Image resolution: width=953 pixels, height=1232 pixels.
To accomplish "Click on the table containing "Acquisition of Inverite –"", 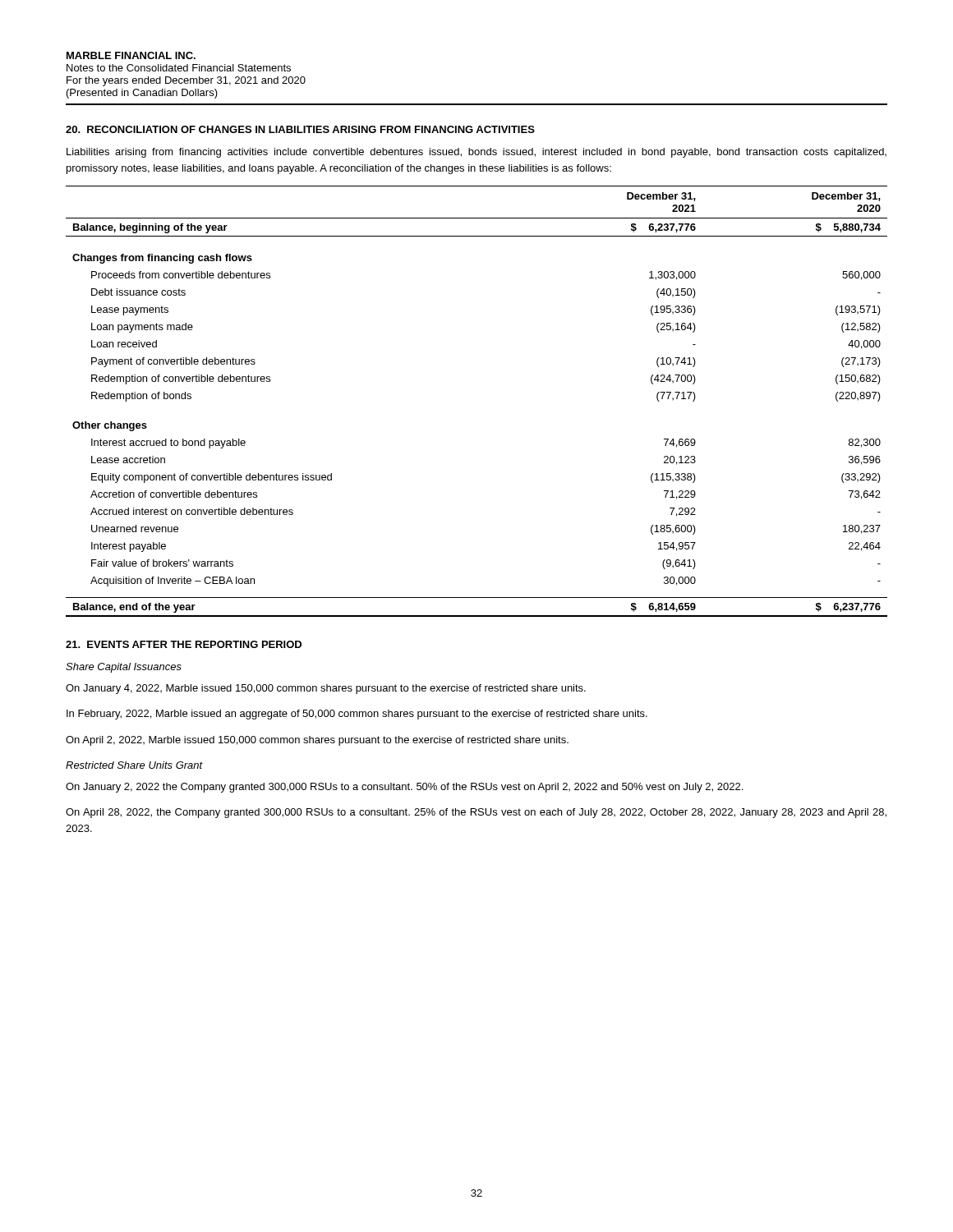I will tap(476, 401).
